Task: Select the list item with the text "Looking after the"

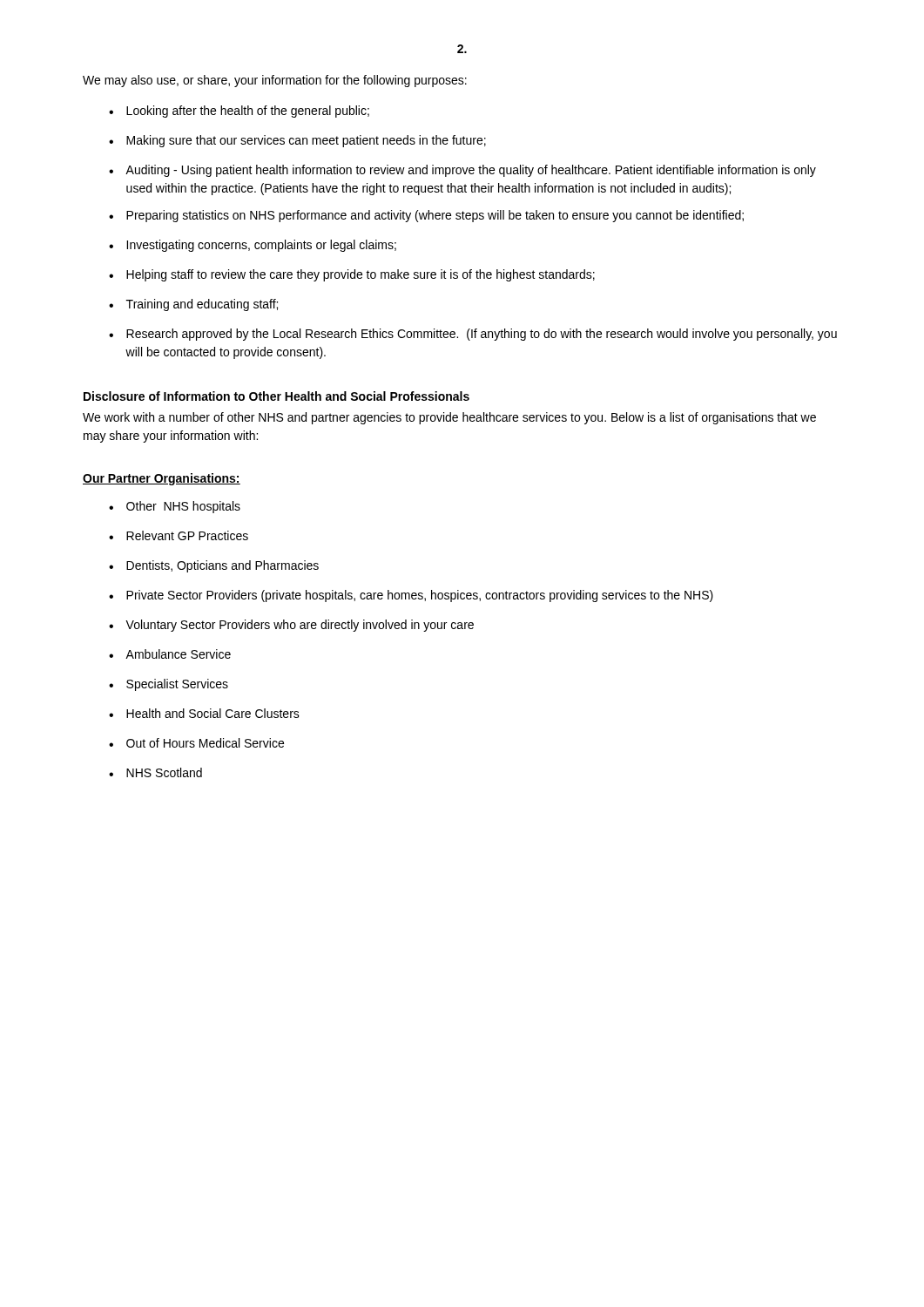Action: (x=248, y=111)
